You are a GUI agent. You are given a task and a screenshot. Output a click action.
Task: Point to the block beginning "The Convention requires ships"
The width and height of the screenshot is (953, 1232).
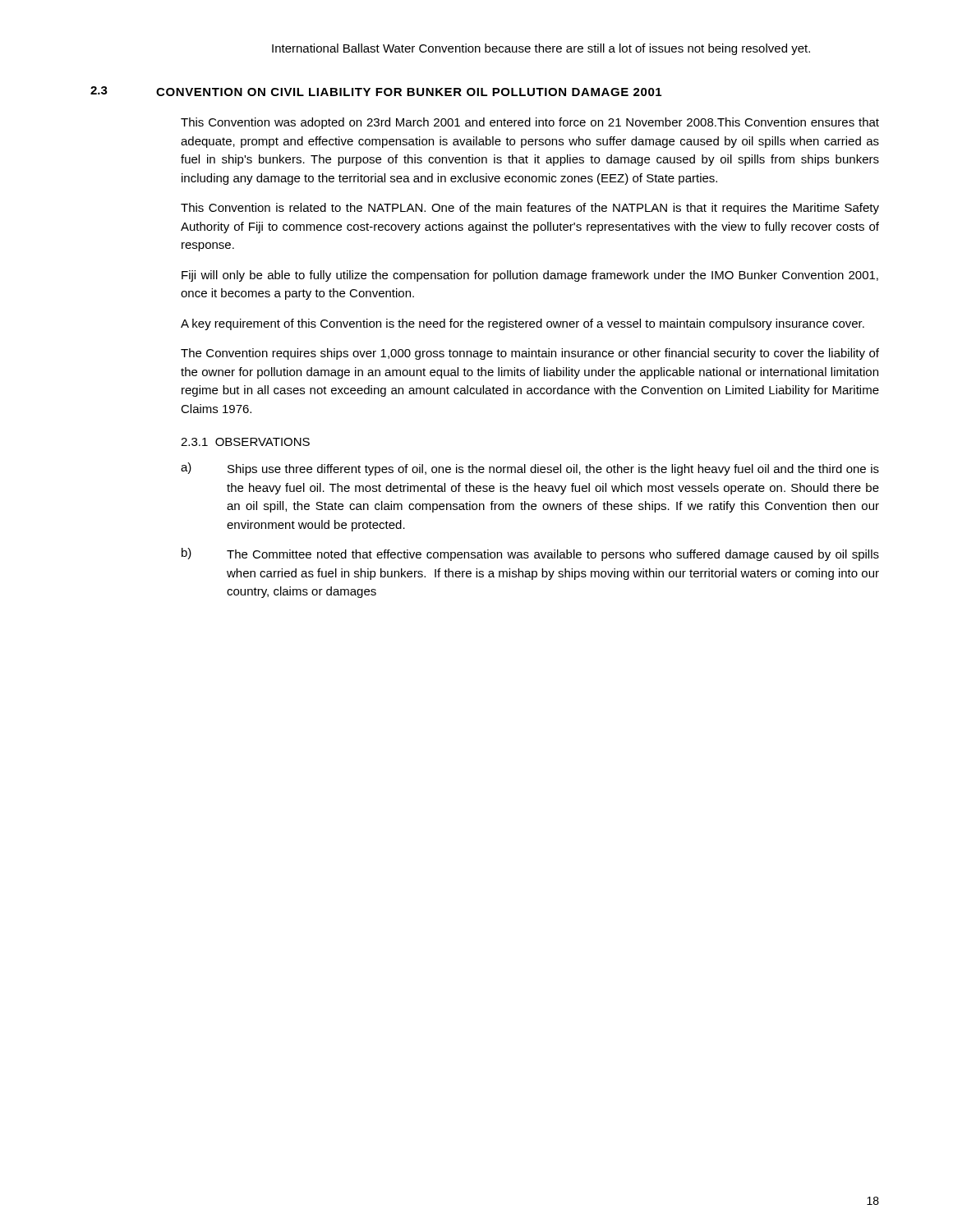pos(530,381)
